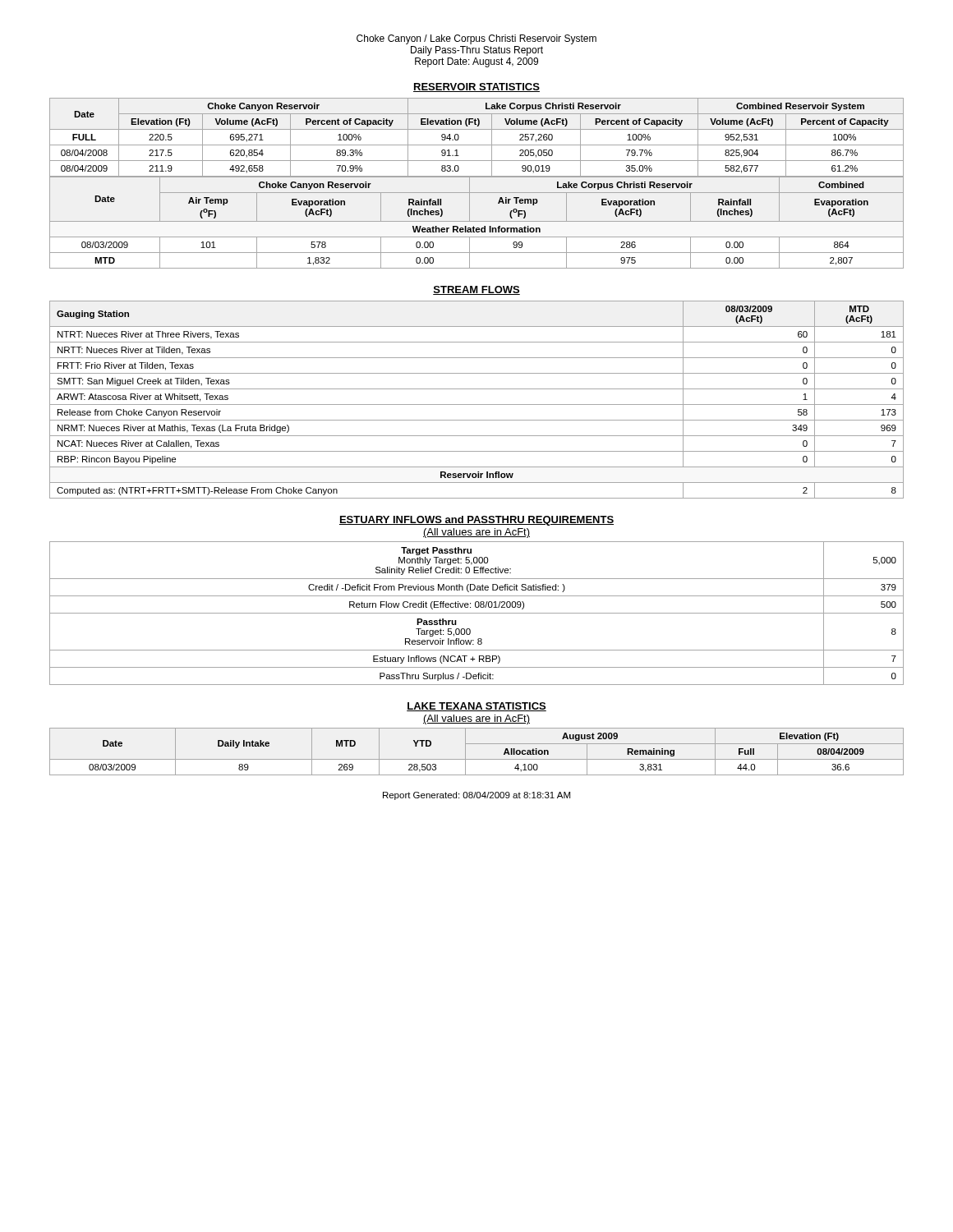
Task: Click on the table containing "NCAT: Nueces River at"
Action: (x=476, y=399)
